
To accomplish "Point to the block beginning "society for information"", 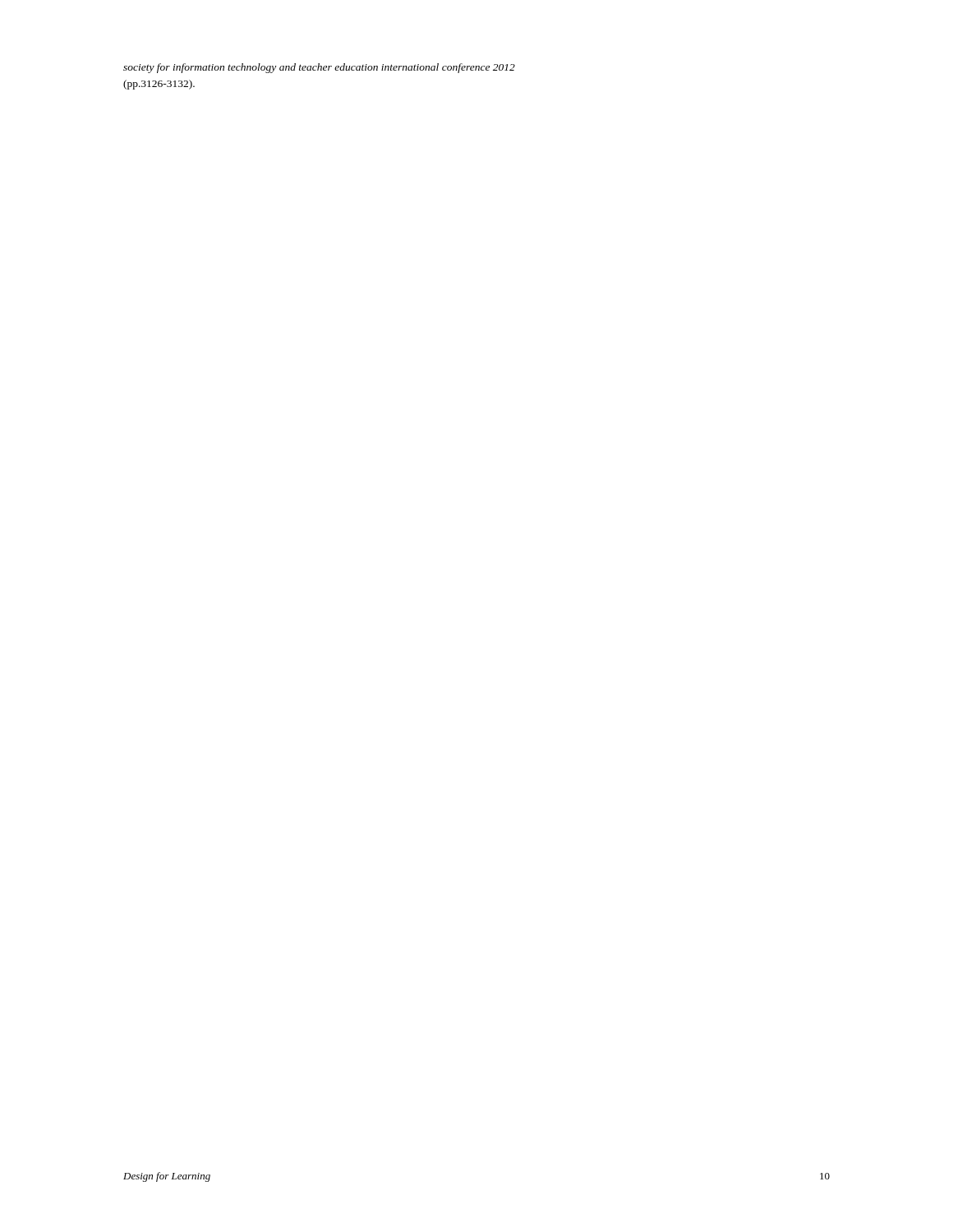I will 319,75.
